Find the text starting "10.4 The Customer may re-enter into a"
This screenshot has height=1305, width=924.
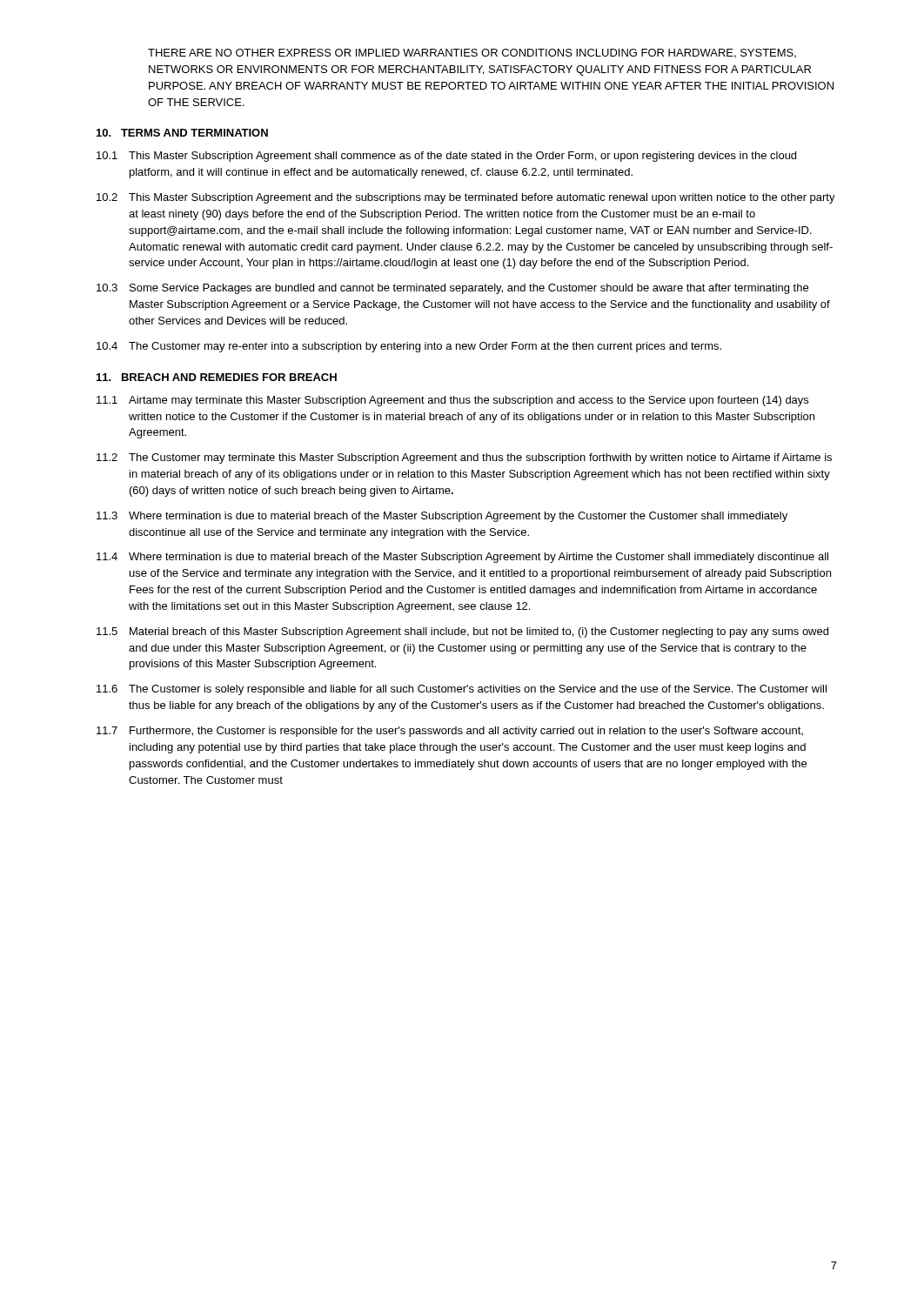[466, 346]
